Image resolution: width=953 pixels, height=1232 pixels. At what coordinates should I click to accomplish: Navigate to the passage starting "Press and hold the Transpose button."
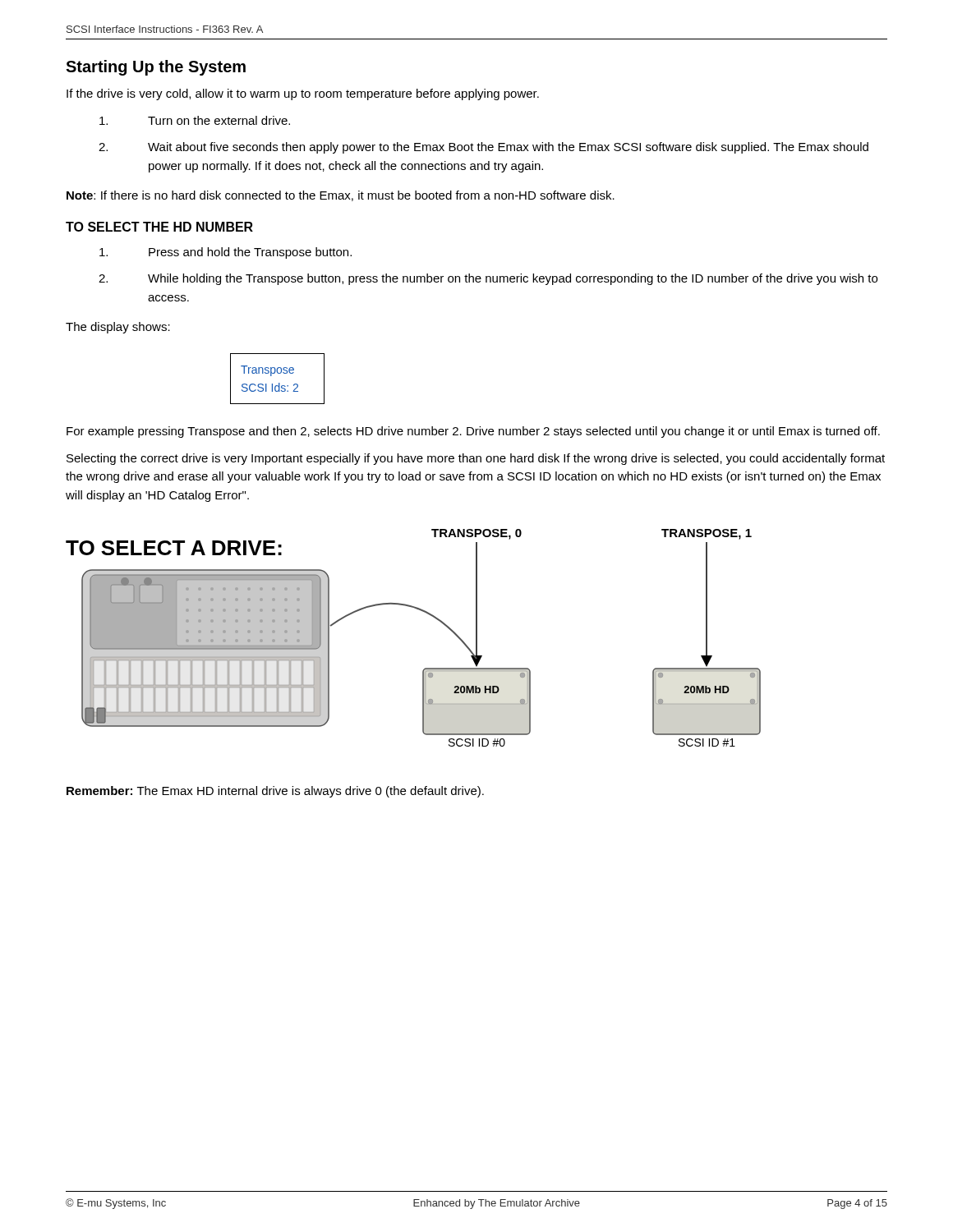tap(226, 253)
